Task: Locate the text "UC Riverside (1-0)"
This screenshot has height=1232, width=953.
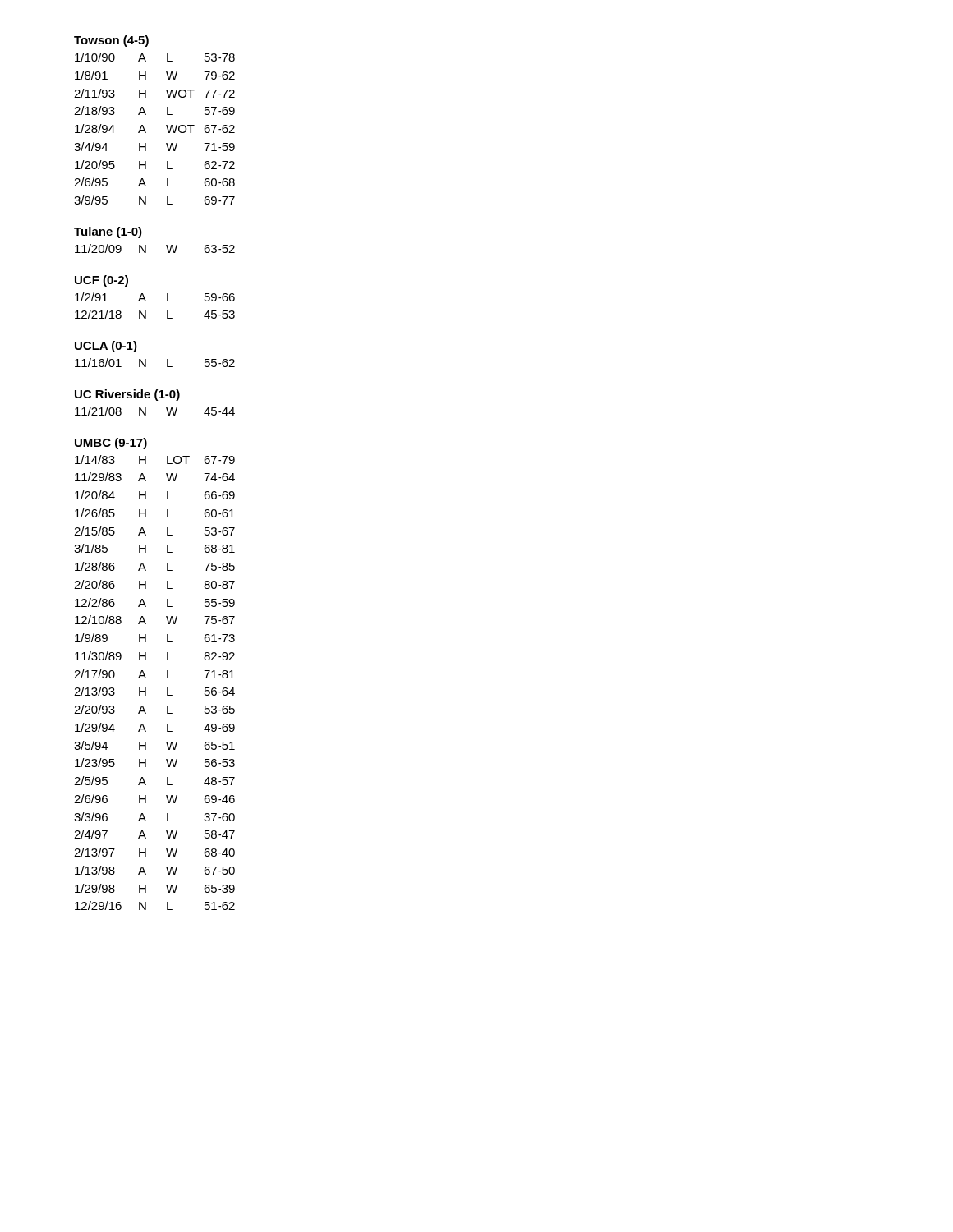Action: pos(127,394)
